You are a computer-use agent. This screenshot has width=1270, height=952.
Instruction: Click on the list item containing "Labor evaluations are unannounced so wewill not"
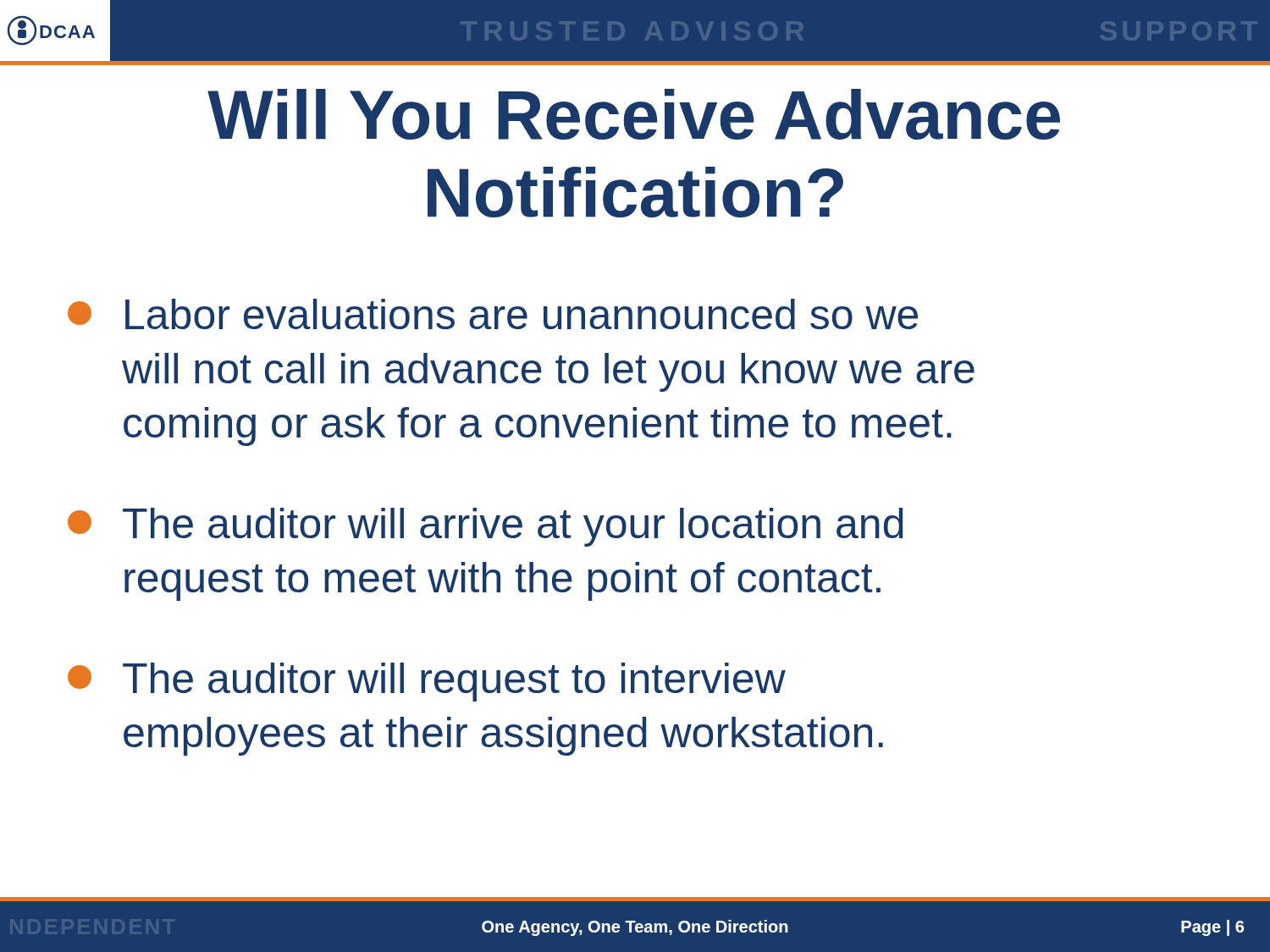(x=522, y=369)
